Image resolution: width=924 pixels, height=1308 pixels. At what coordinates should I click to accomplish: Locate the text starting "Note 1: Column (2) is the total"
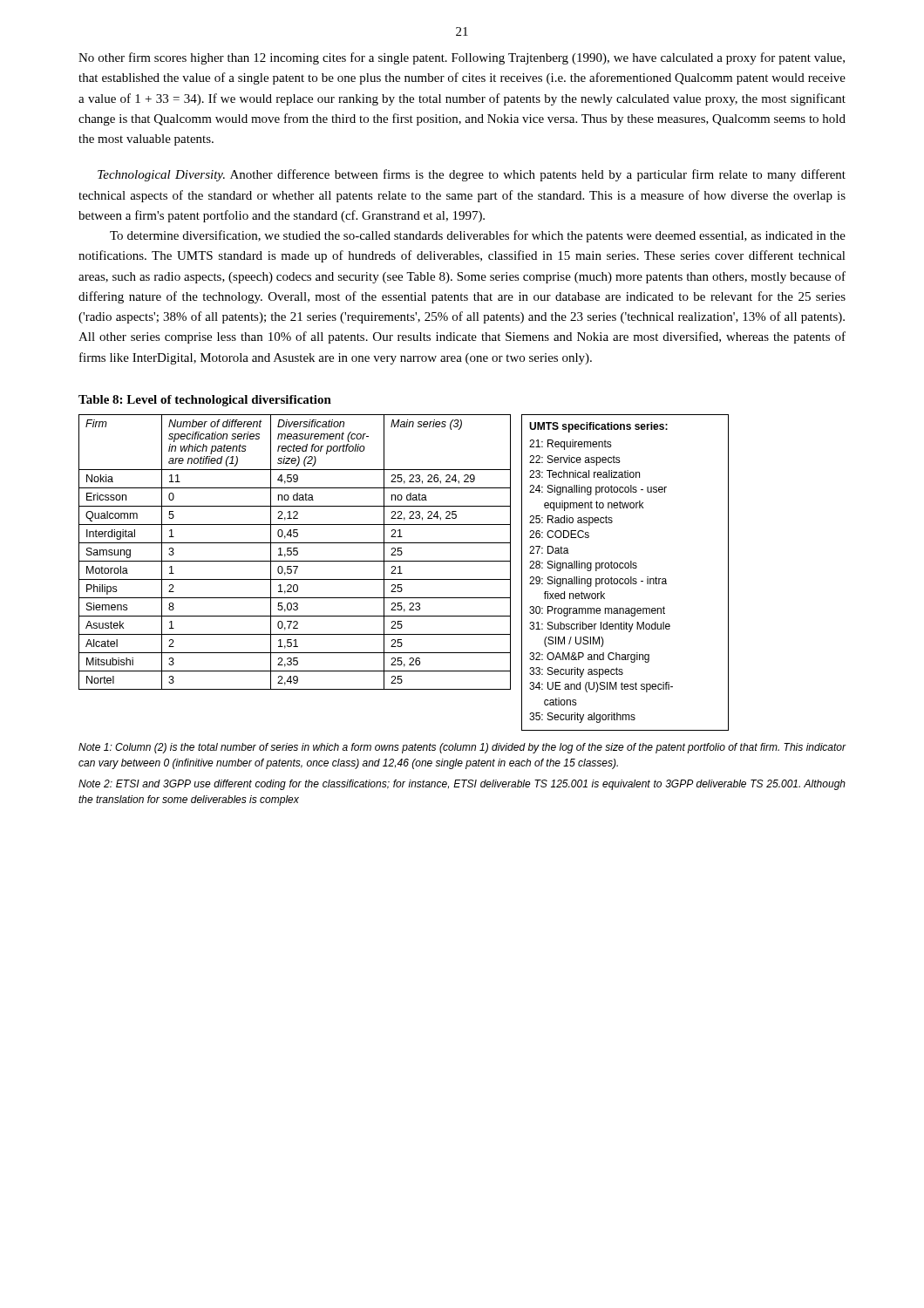462,755
